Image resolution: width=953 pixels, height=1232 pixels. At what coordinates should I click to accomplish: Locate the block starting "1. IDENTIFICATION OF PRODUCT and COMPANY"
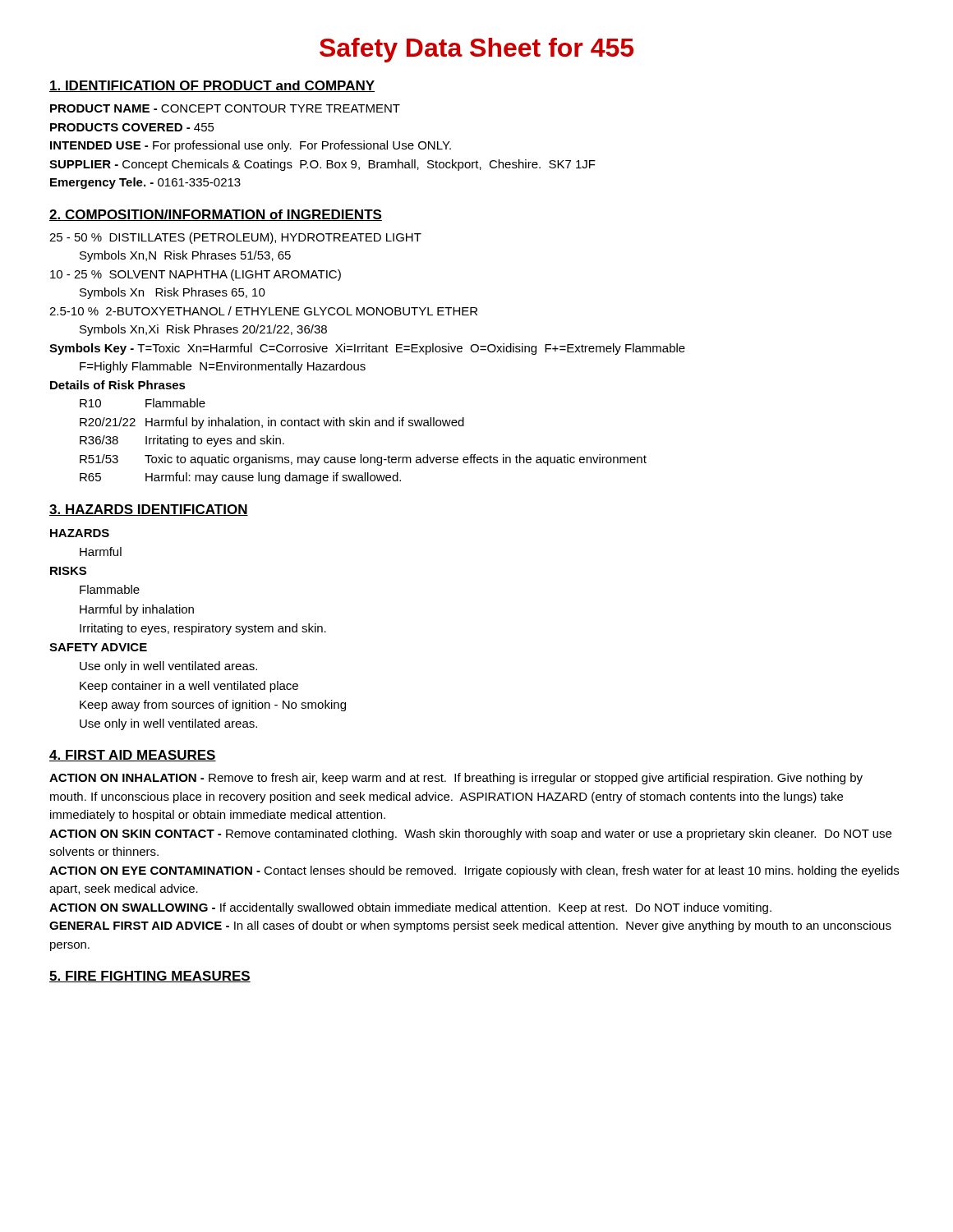click(212, 86)
